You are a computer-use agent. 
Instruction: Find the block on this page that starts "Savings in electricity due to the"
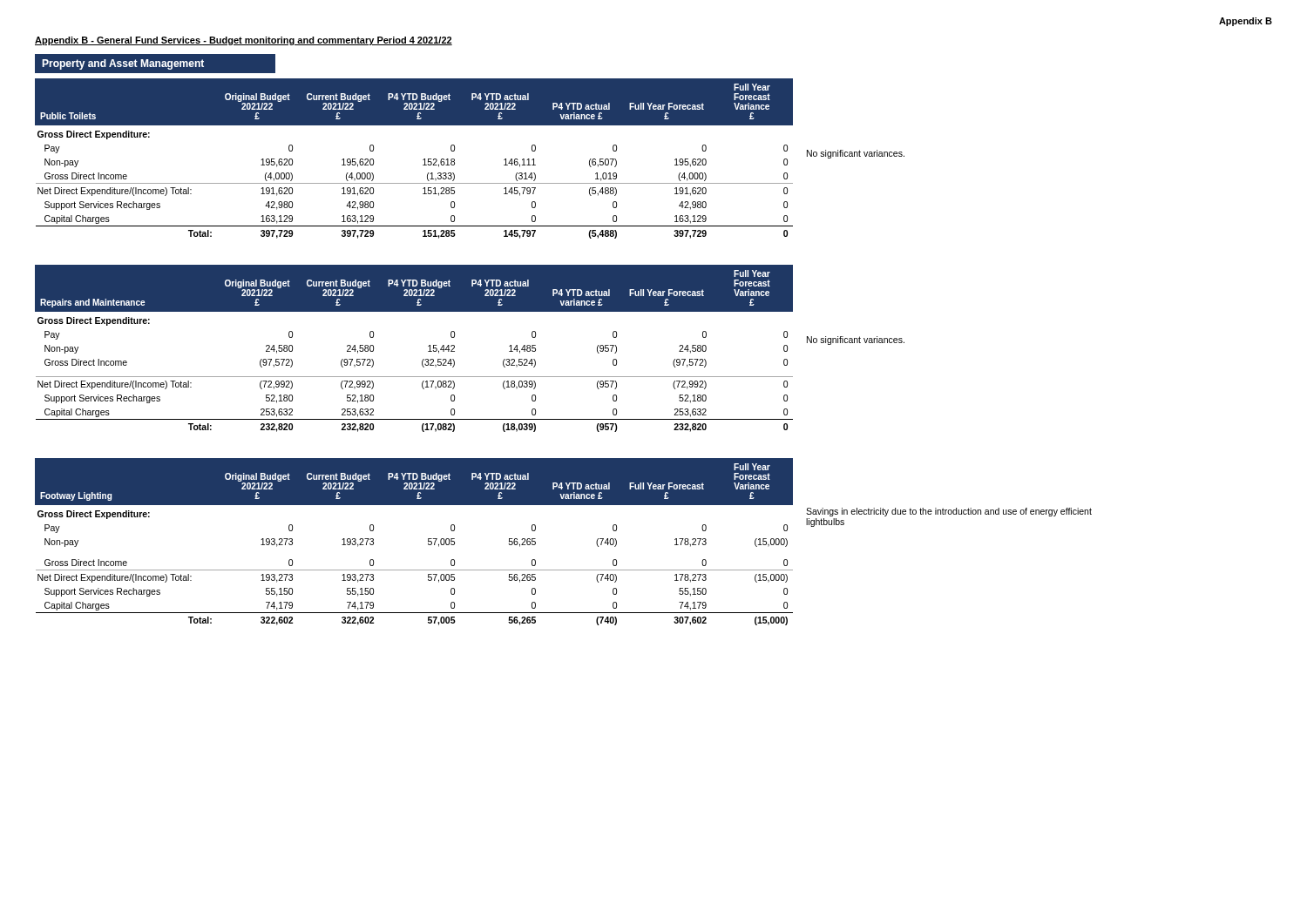[x=949, y=516]
